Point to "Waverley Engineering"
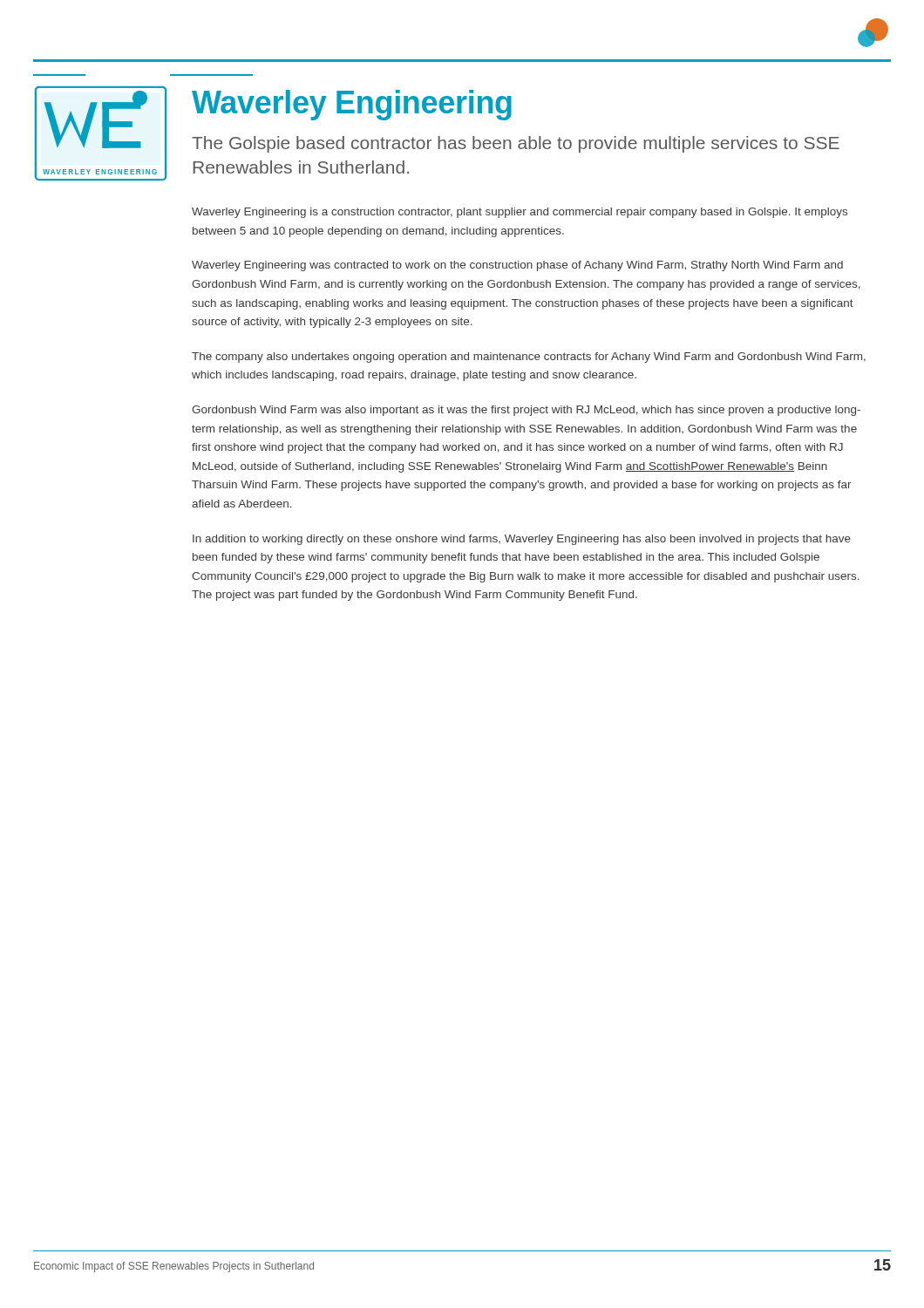 coord(353,103)
